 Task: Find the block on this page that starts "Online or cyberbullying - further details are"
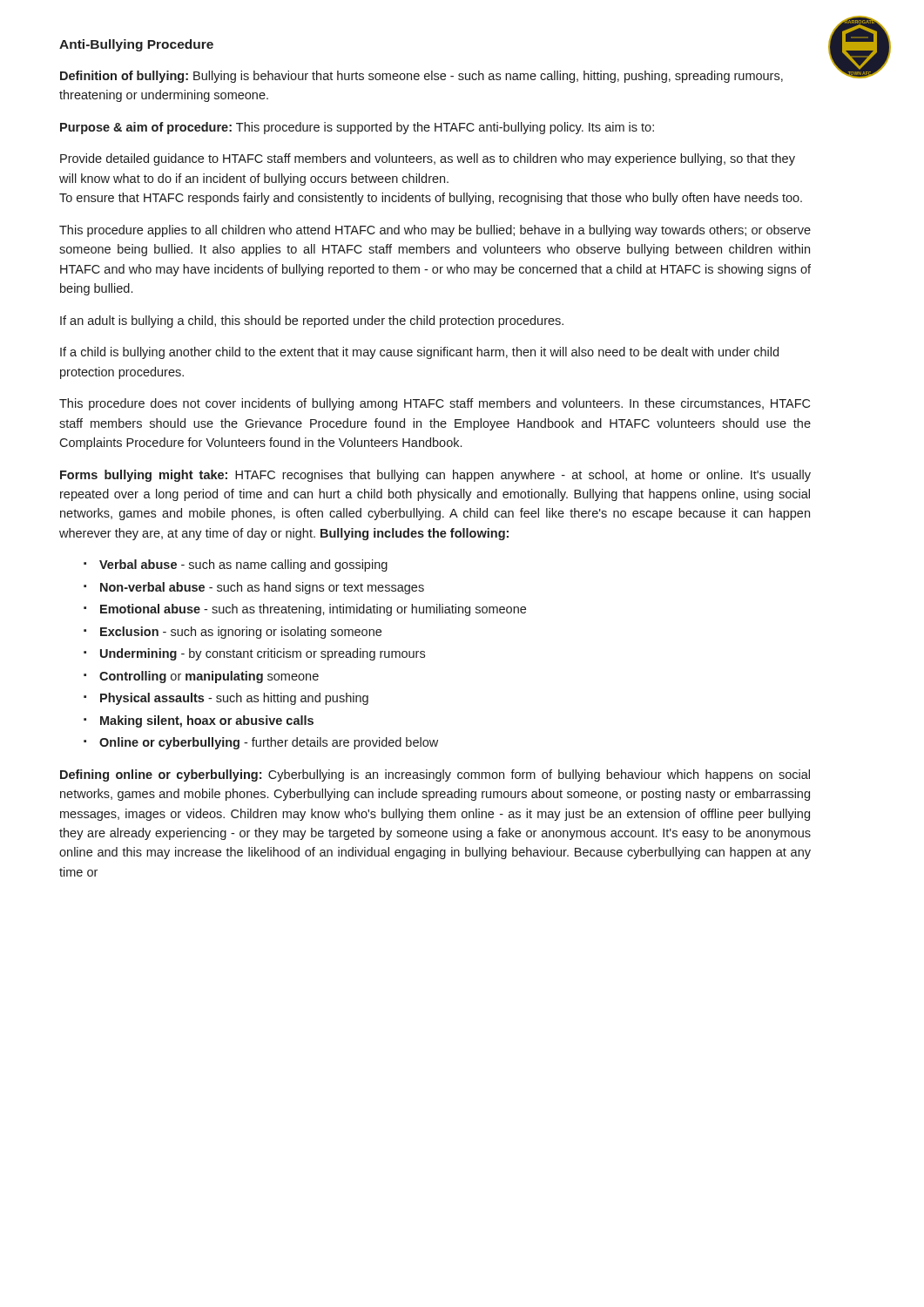click(269, 743)
